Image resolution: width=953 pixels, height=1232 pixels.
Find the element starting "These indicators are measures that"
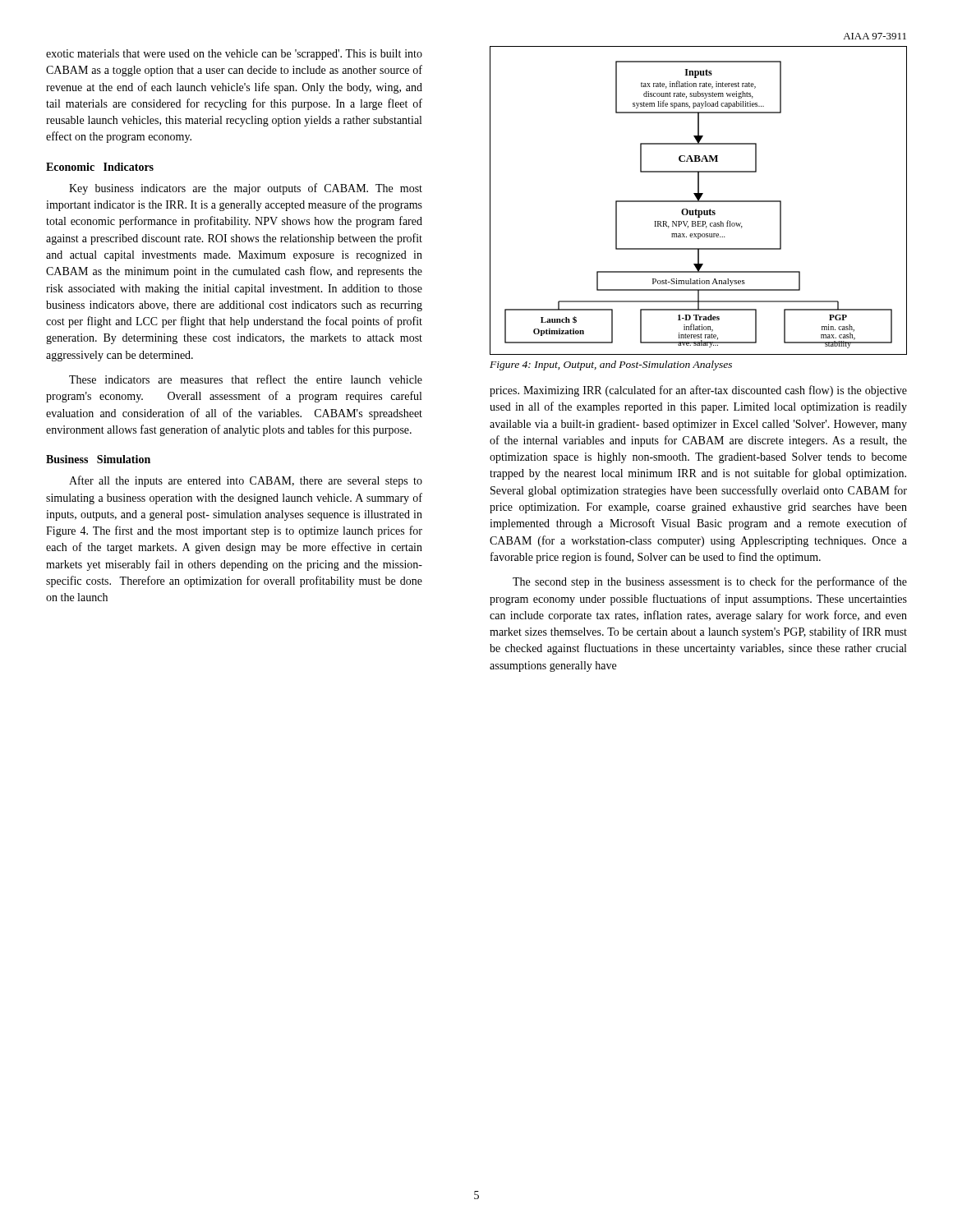(234, 405)
